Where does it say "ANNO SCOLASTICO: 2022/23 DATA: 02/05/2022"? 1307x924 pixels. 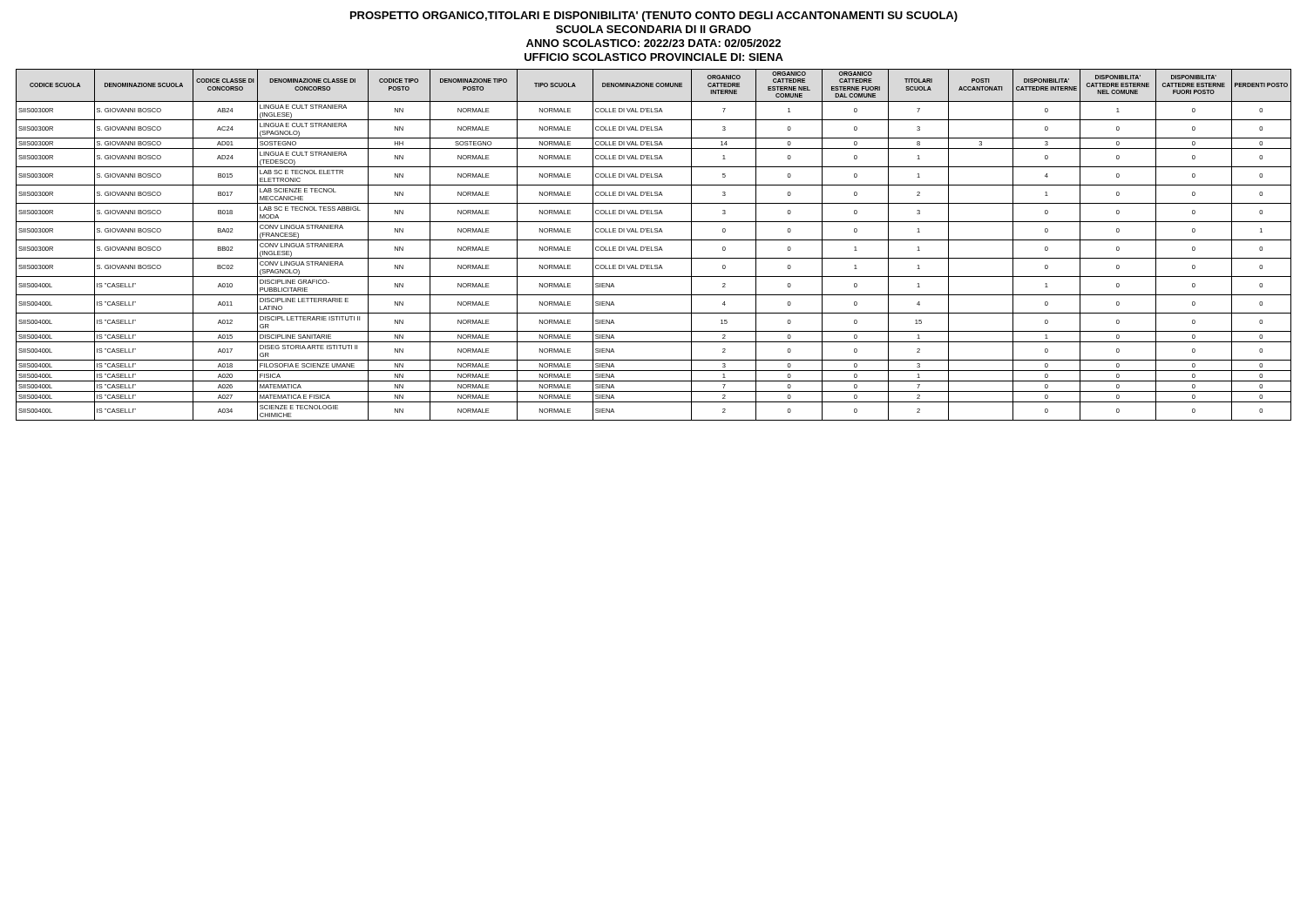(x=654, y=43)
